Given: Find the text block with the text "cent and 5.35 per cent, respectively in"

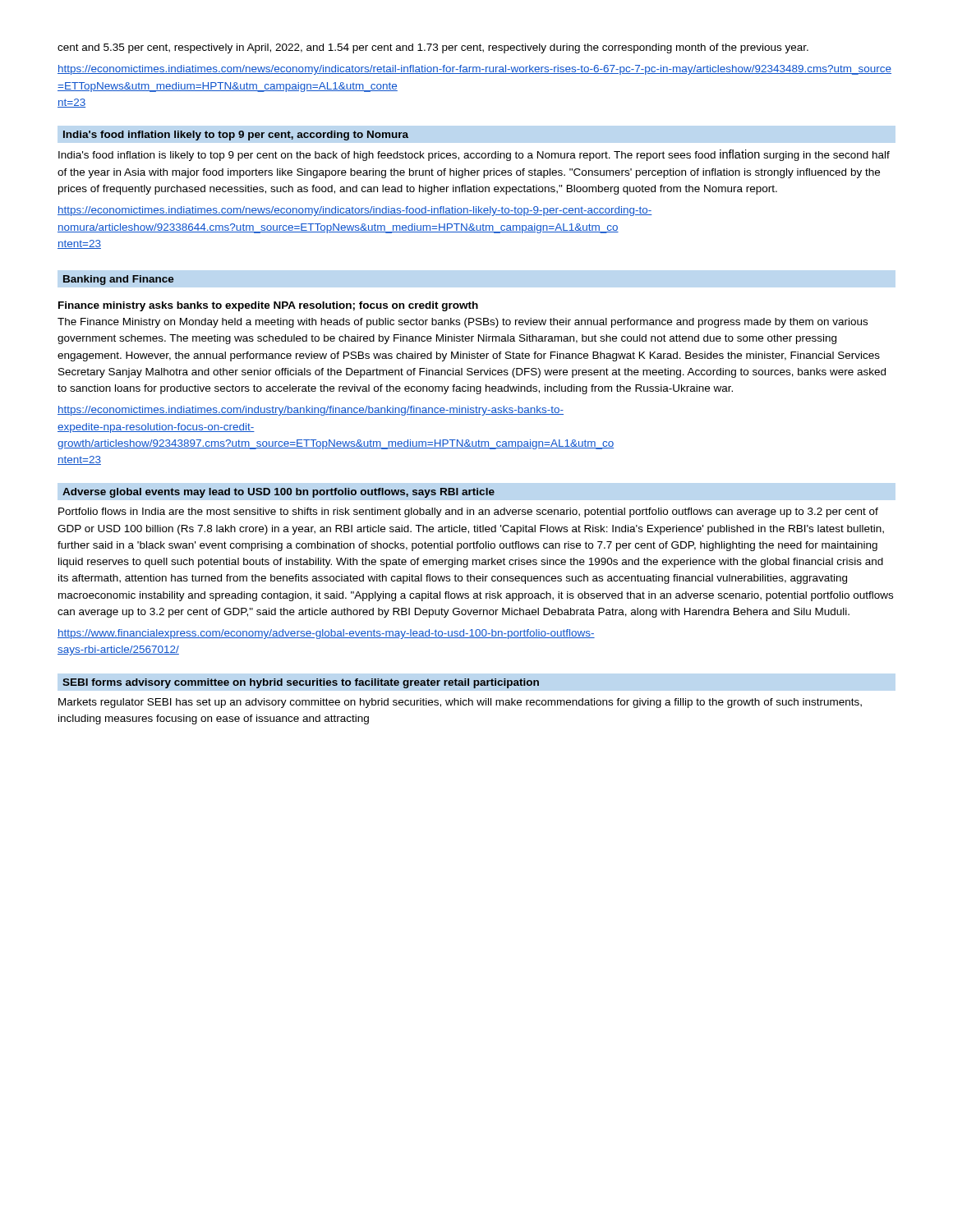Looking at the screenshot, I should (x=476, y=48).
